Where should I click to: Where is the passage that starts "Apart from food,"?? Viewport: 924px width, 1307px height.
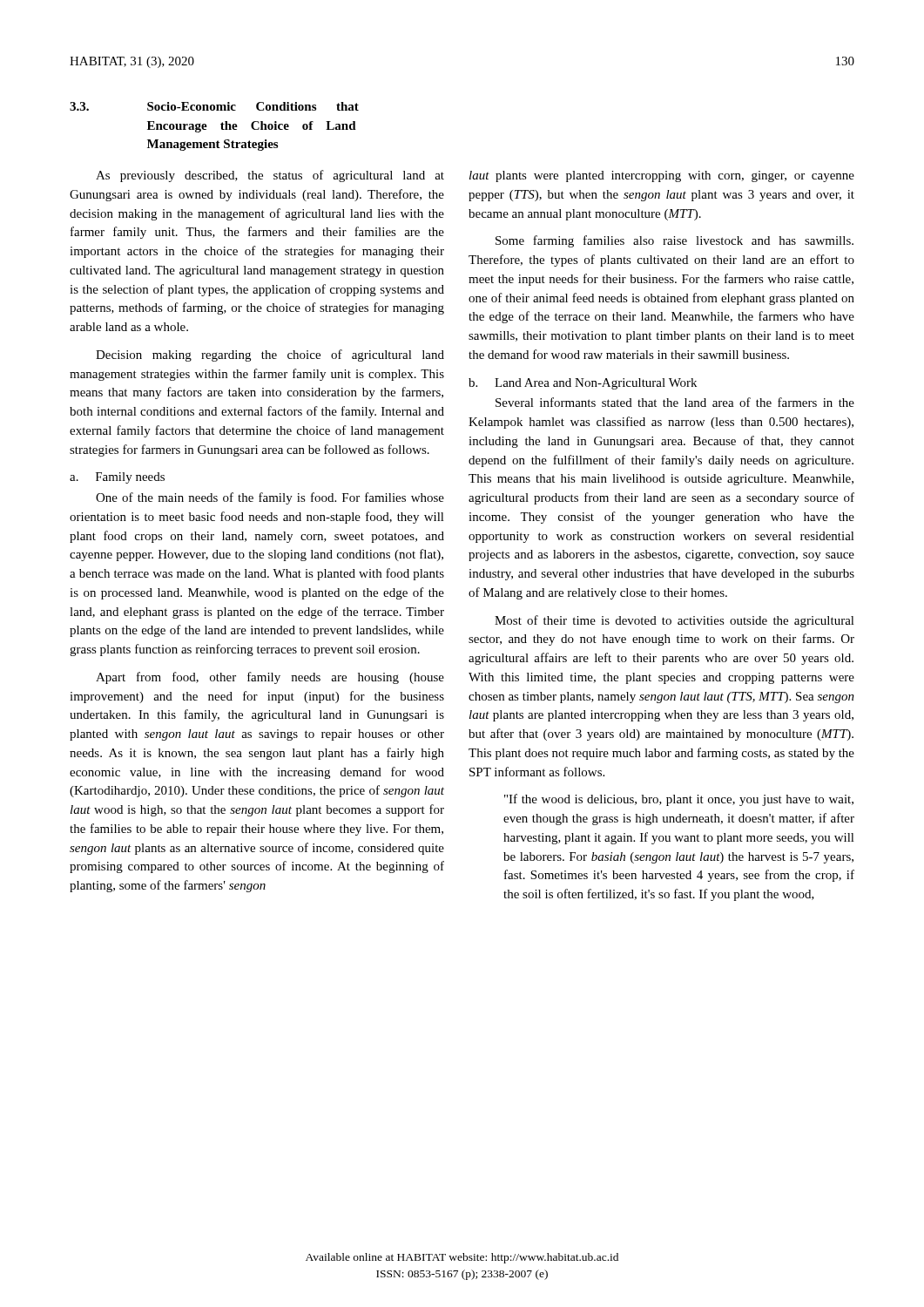(257, 782)
